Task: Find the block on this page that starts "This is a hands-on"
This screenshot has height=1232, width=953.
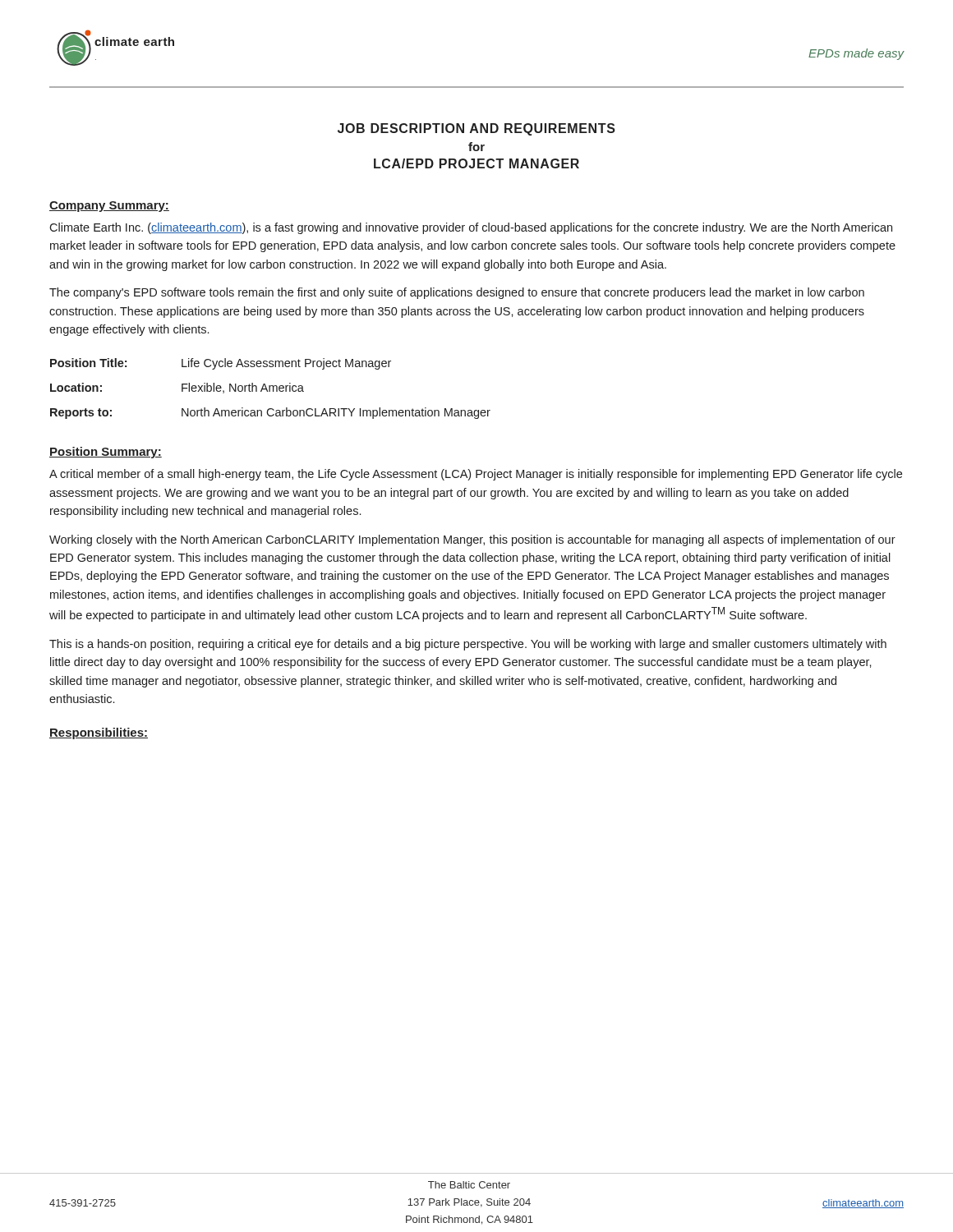Action: pos(468,671)
